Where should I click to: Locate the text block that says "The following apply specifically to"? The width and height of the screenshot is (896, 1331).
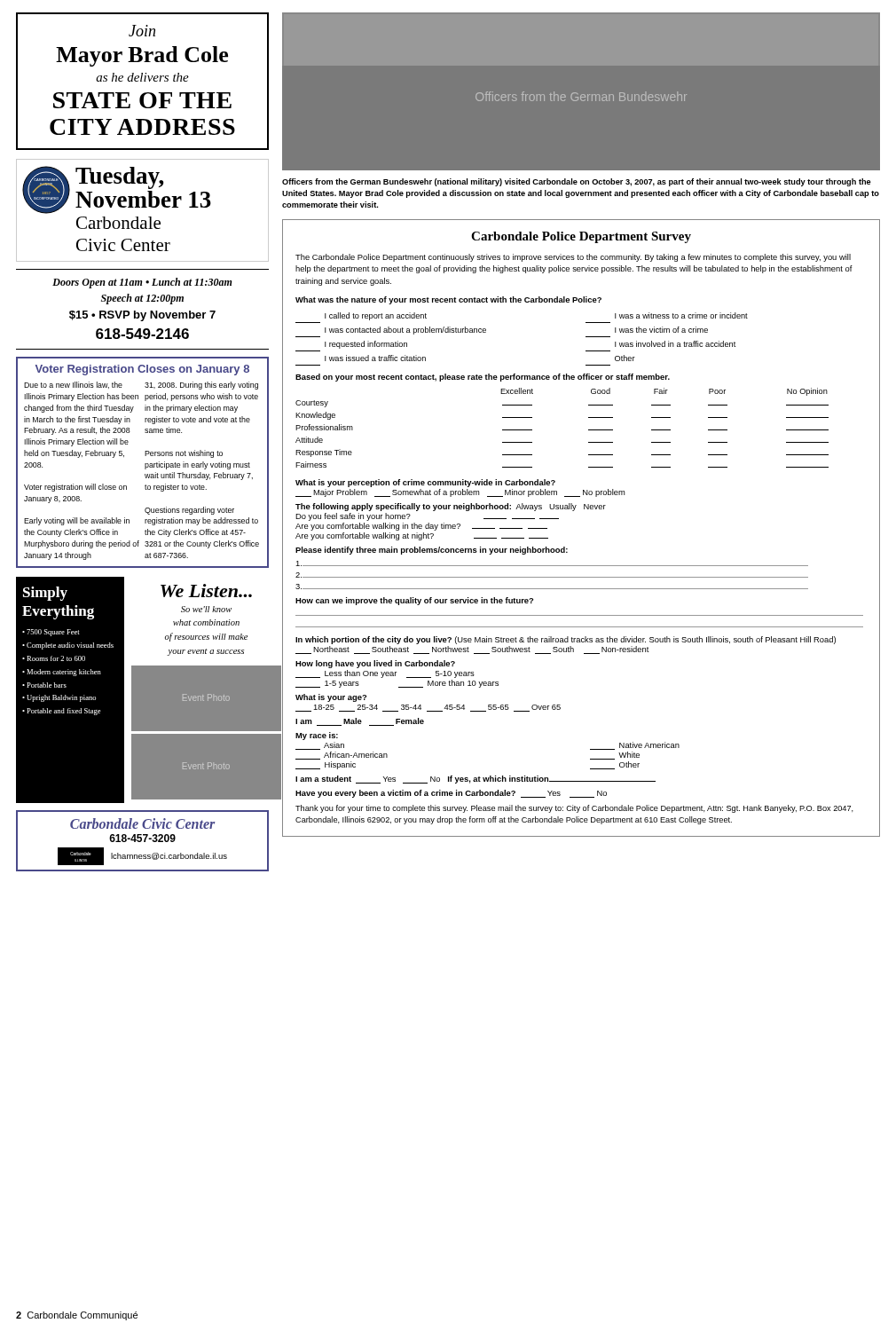point(450,521)
